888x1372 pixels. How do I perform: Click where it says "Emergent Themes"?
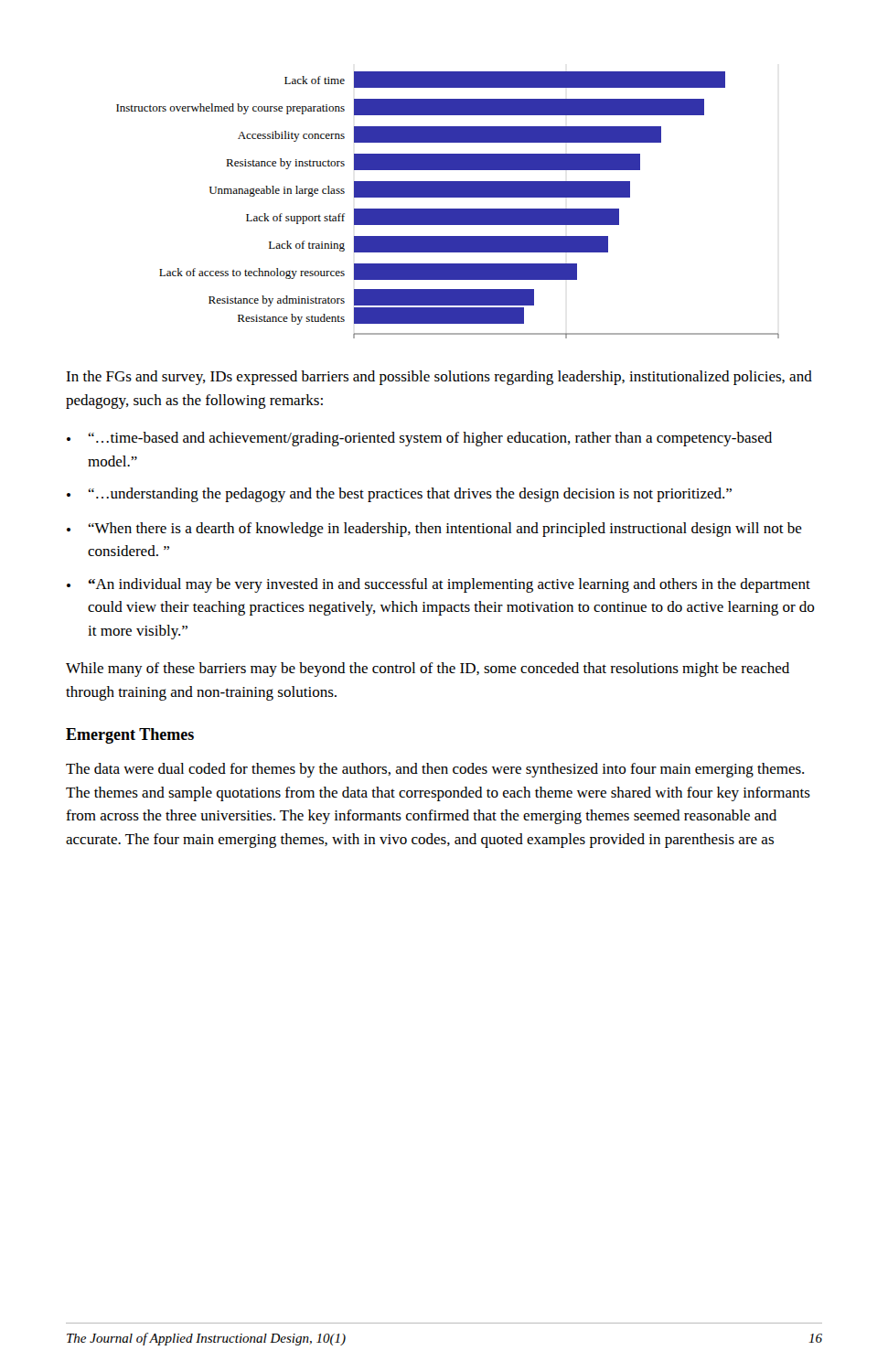130,735
